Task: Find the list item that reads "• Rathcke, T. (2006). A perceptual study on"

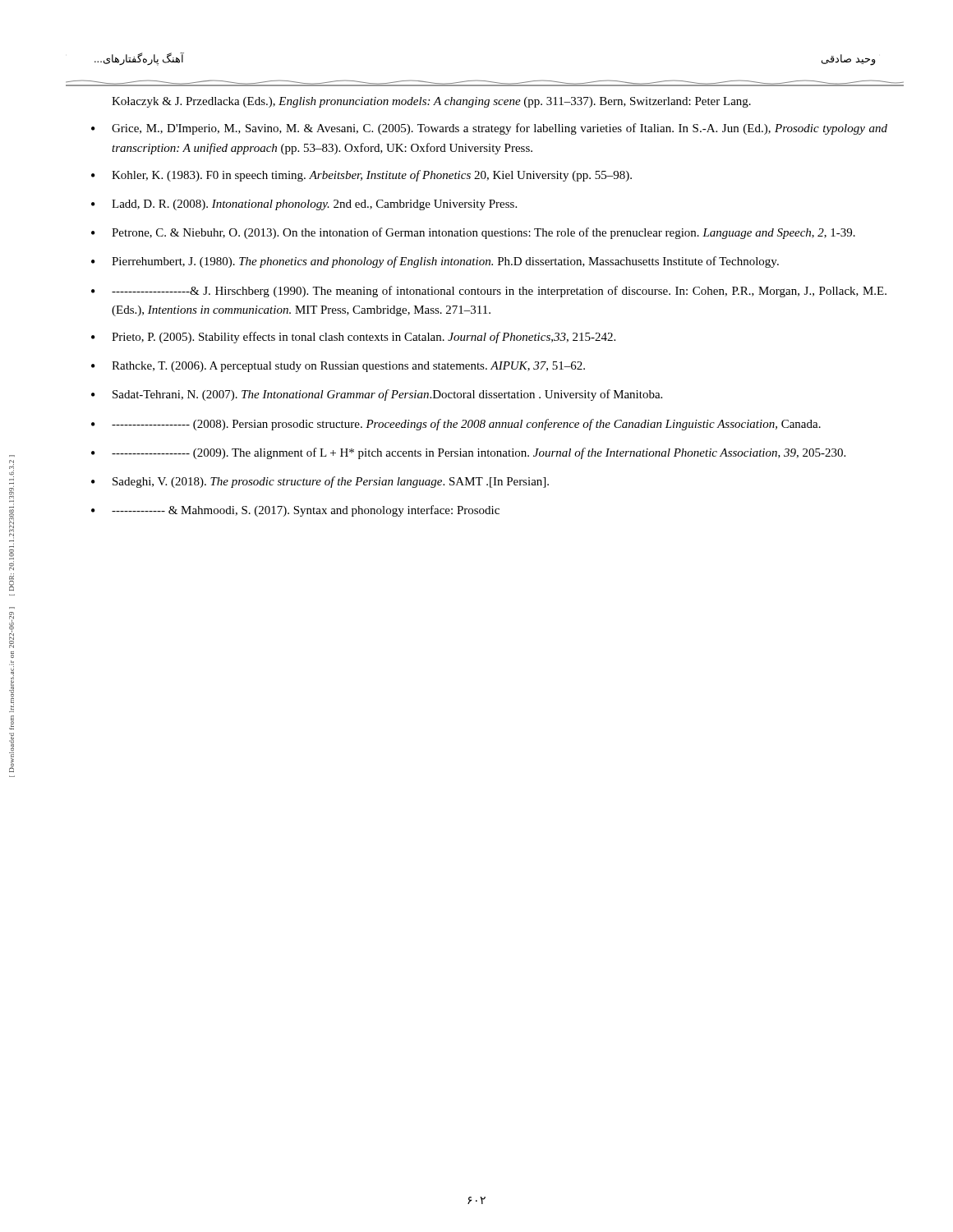Action: 489,367
